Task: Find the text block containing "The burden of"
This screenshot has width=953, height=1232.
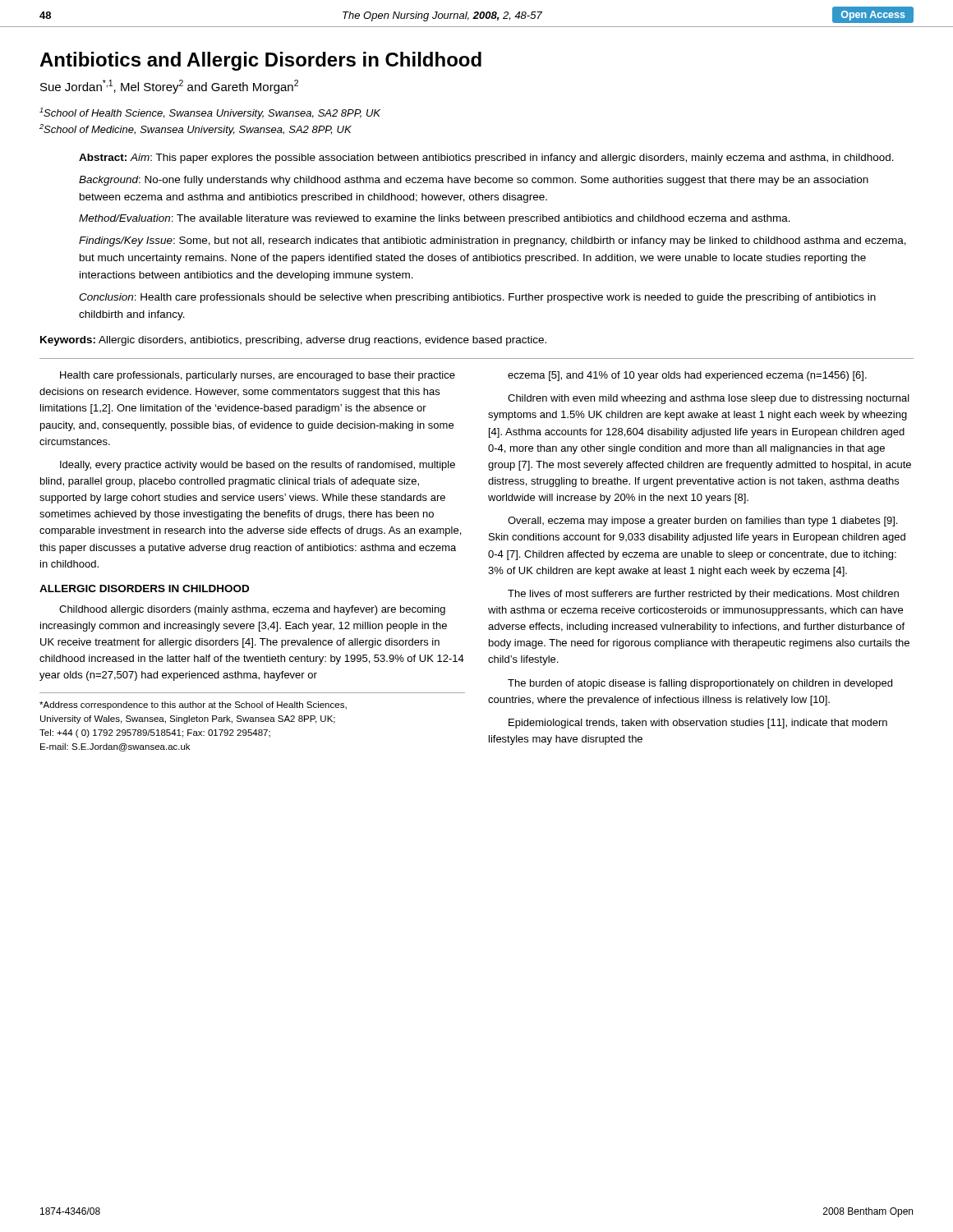Action: 691,691
